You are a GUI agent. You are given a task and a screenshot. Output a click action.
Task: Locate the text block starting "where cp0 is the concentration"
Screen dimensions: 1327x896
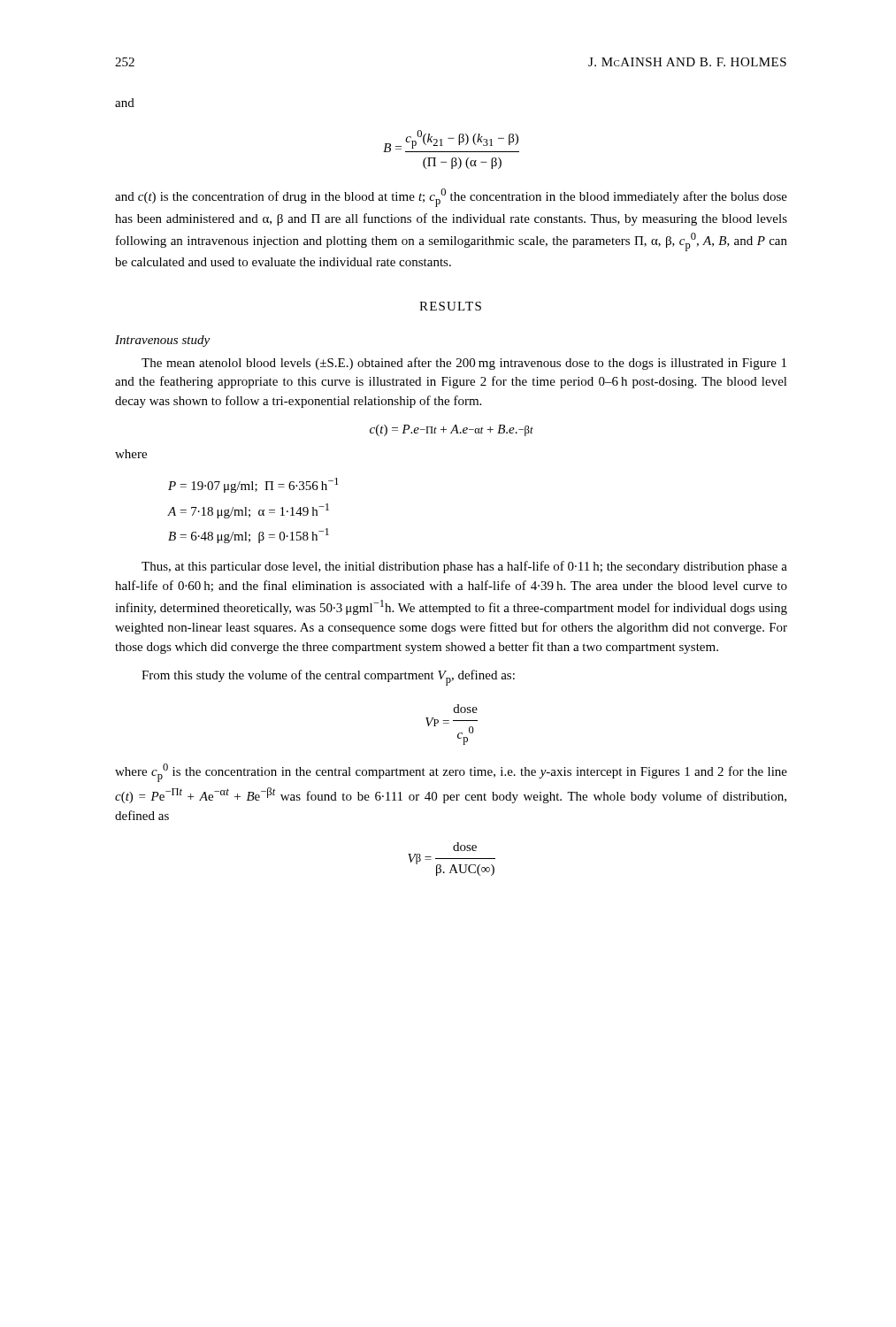pos(451,791)
